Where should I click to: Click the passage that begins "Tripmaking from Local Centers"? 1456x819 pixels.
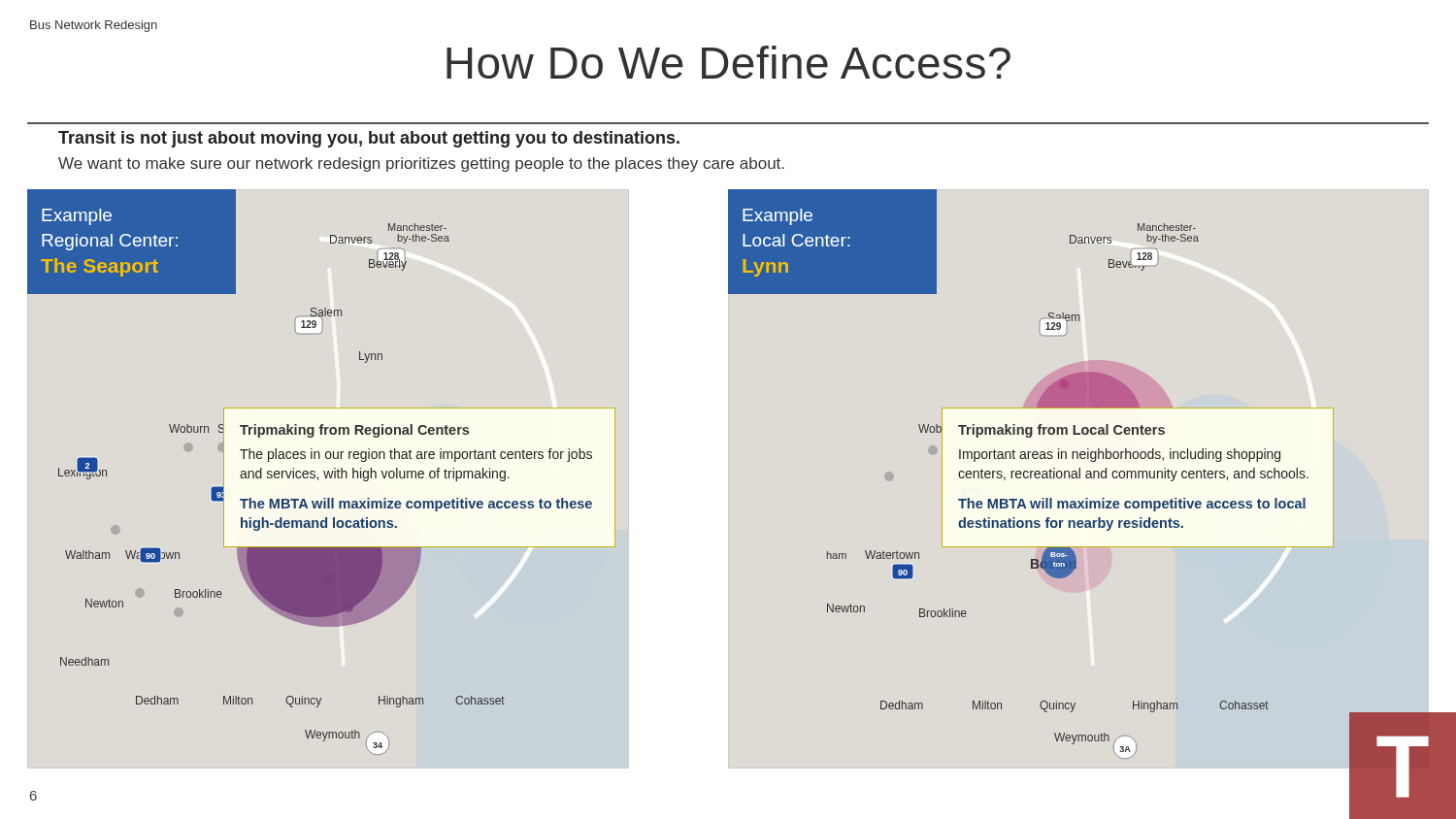tap(1138, 478)
